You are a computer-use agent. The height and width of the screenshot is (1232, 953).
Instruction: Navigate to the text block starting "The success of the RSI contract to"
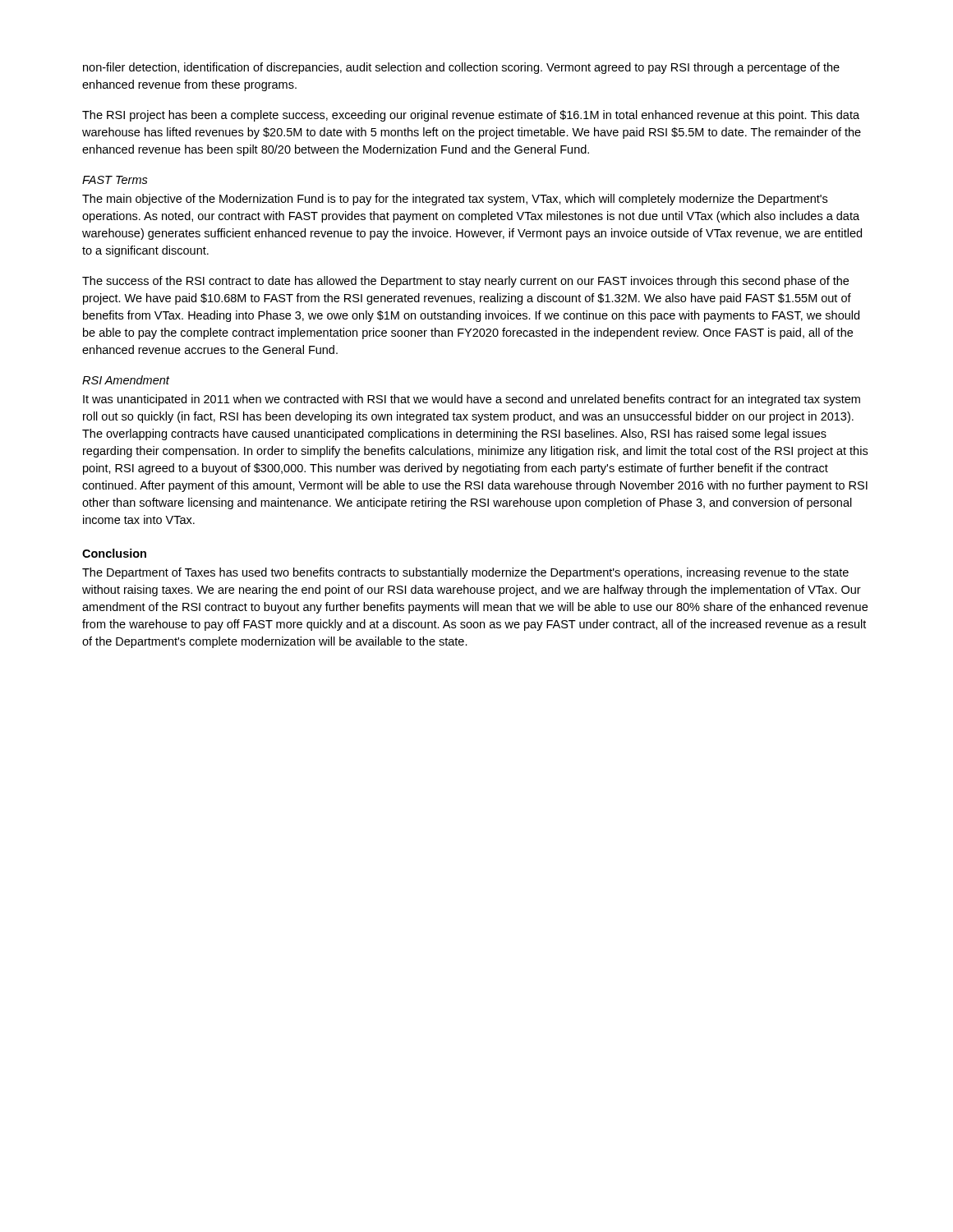[x=471, y=316]
